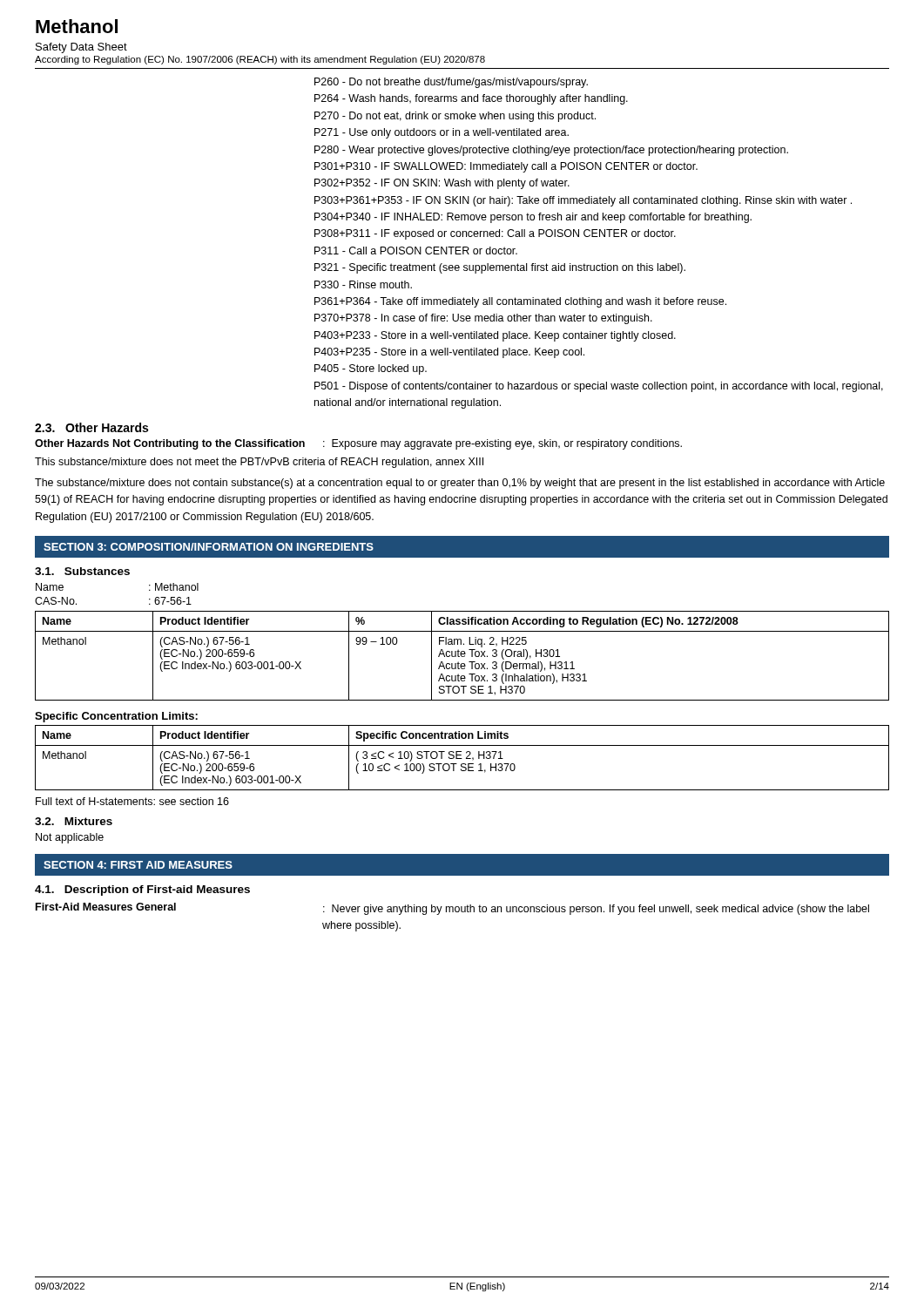Locate the text block with the text "According to Regulation (EC) No."
The height and width of the screenshot is (1307, 924).
pos(260,59)
